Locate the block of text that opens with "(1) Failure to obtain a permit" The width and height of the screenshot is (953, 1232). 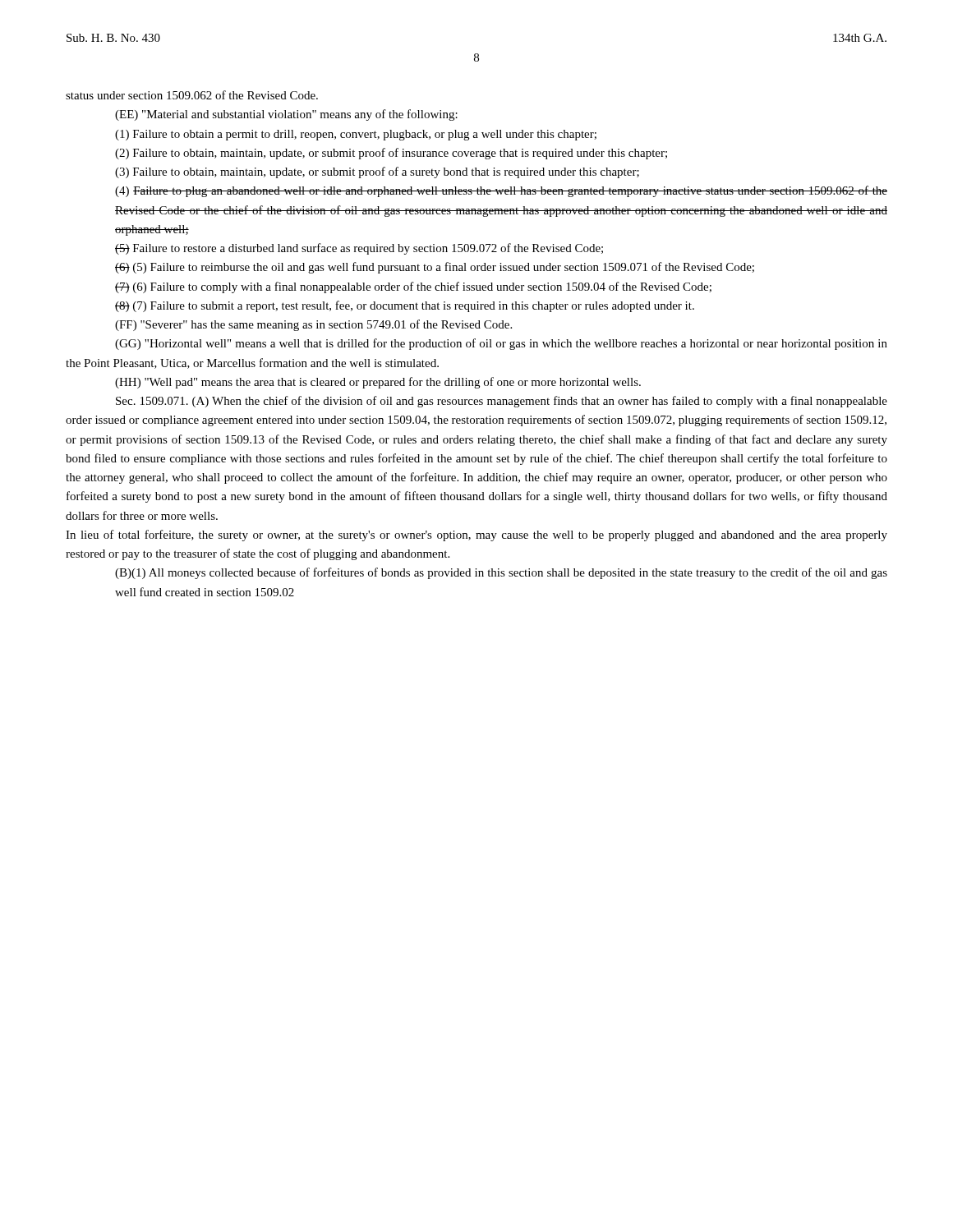point(356,133)
